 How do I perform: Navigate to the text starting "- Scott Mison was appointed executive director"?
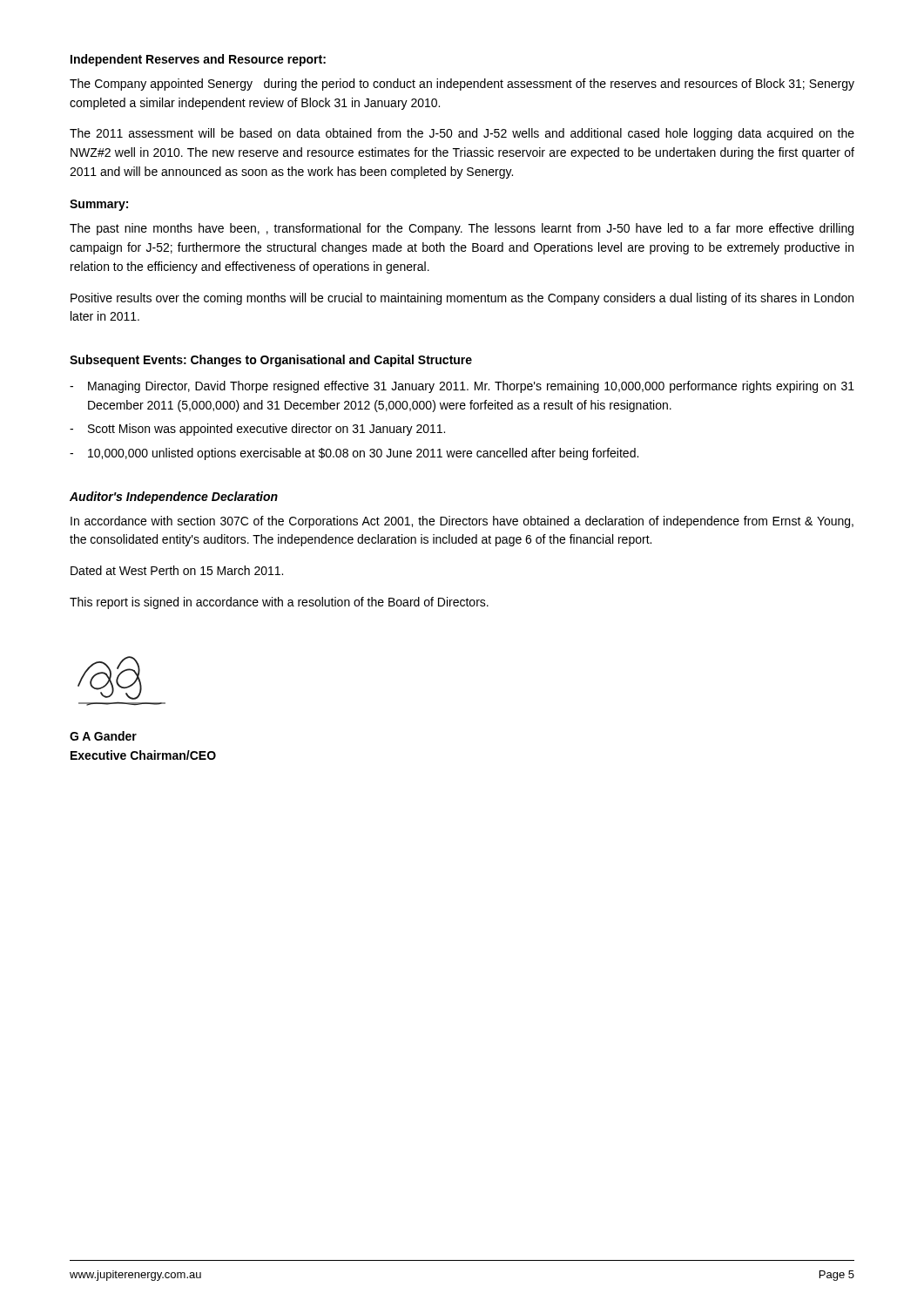tap(258, 430)
